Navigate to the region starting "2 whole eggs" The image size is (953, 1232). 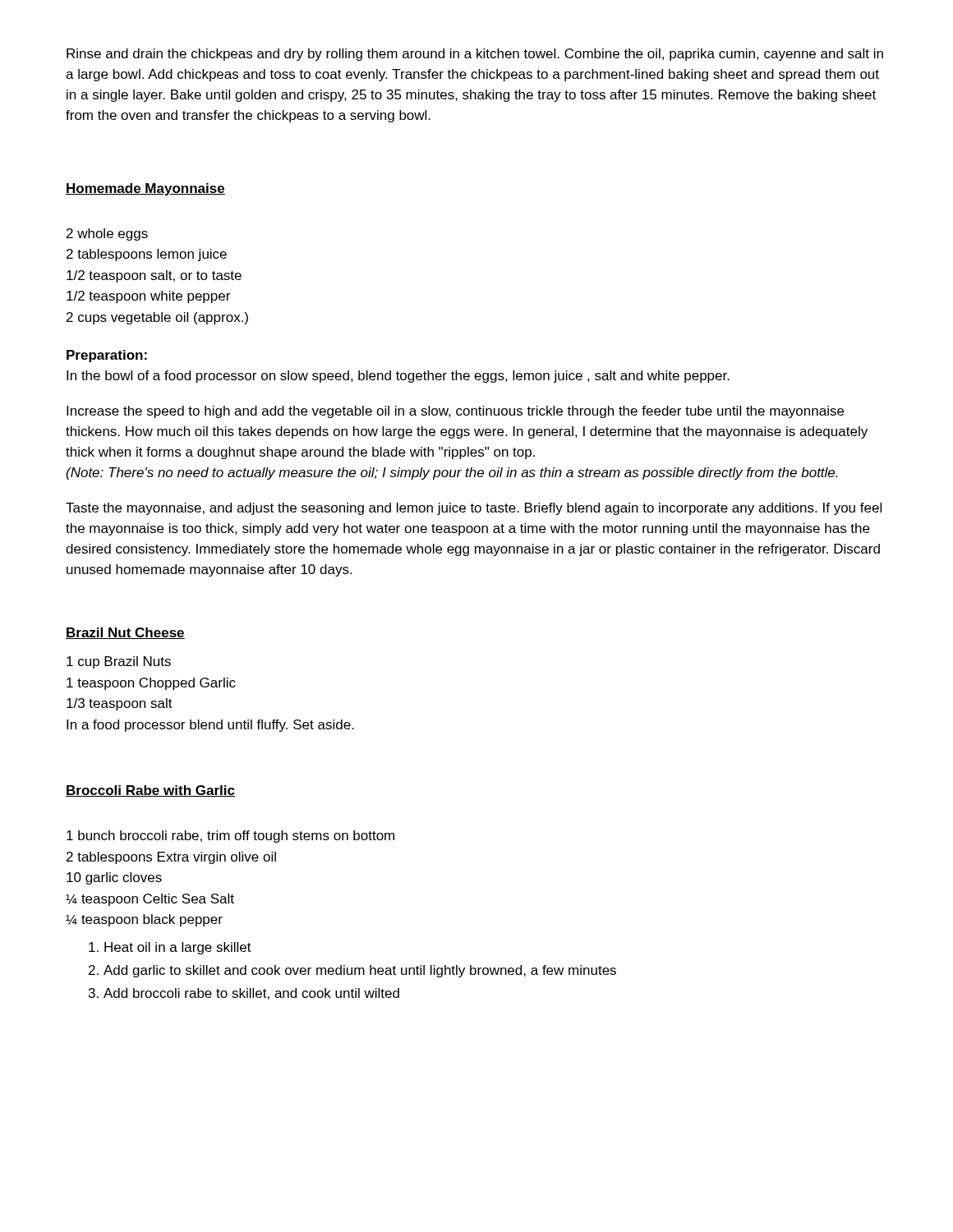tap(107, 234)
